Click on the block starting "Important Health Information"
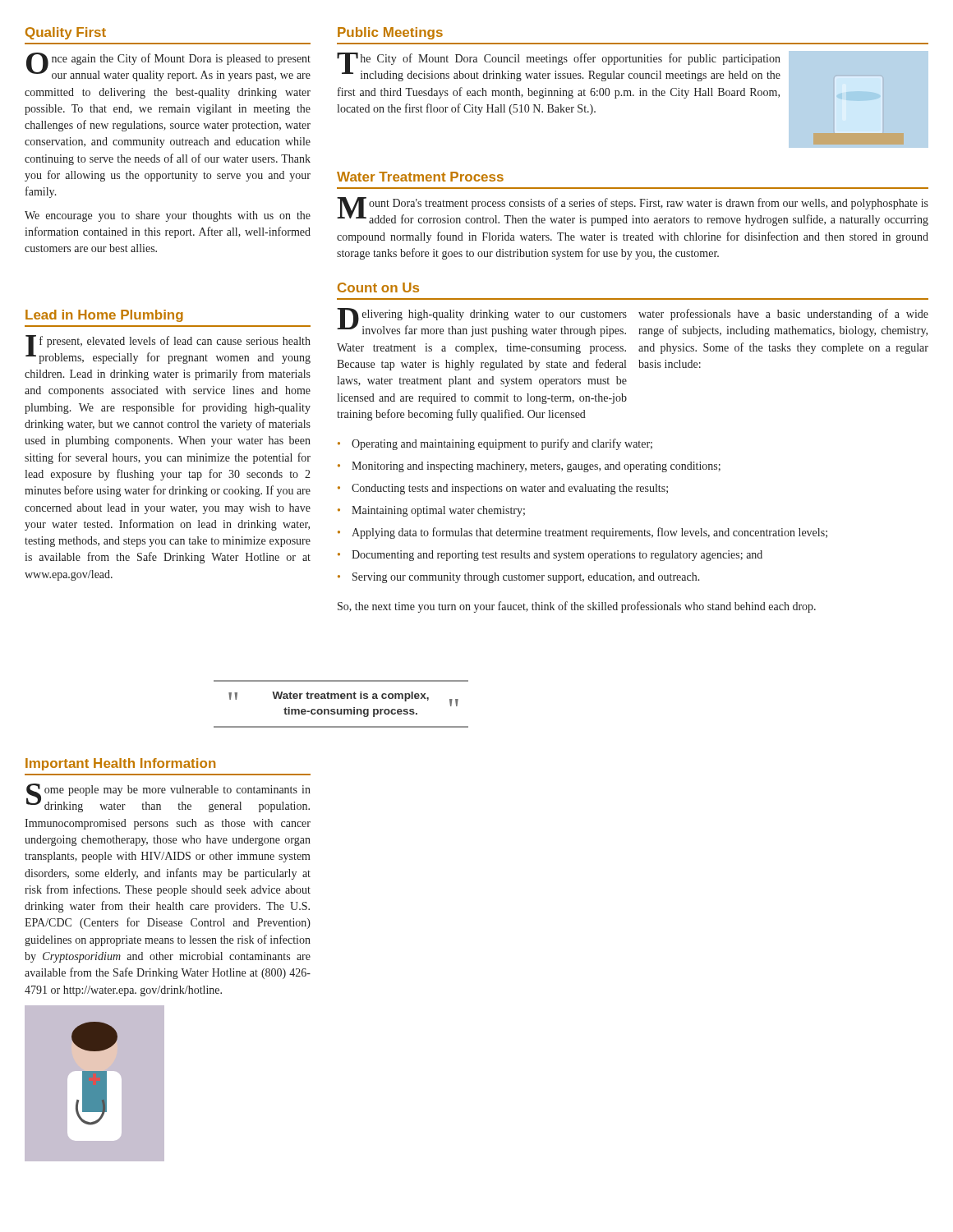Image resolution: width=953 pixels, height=1232 pixels. 168,765
